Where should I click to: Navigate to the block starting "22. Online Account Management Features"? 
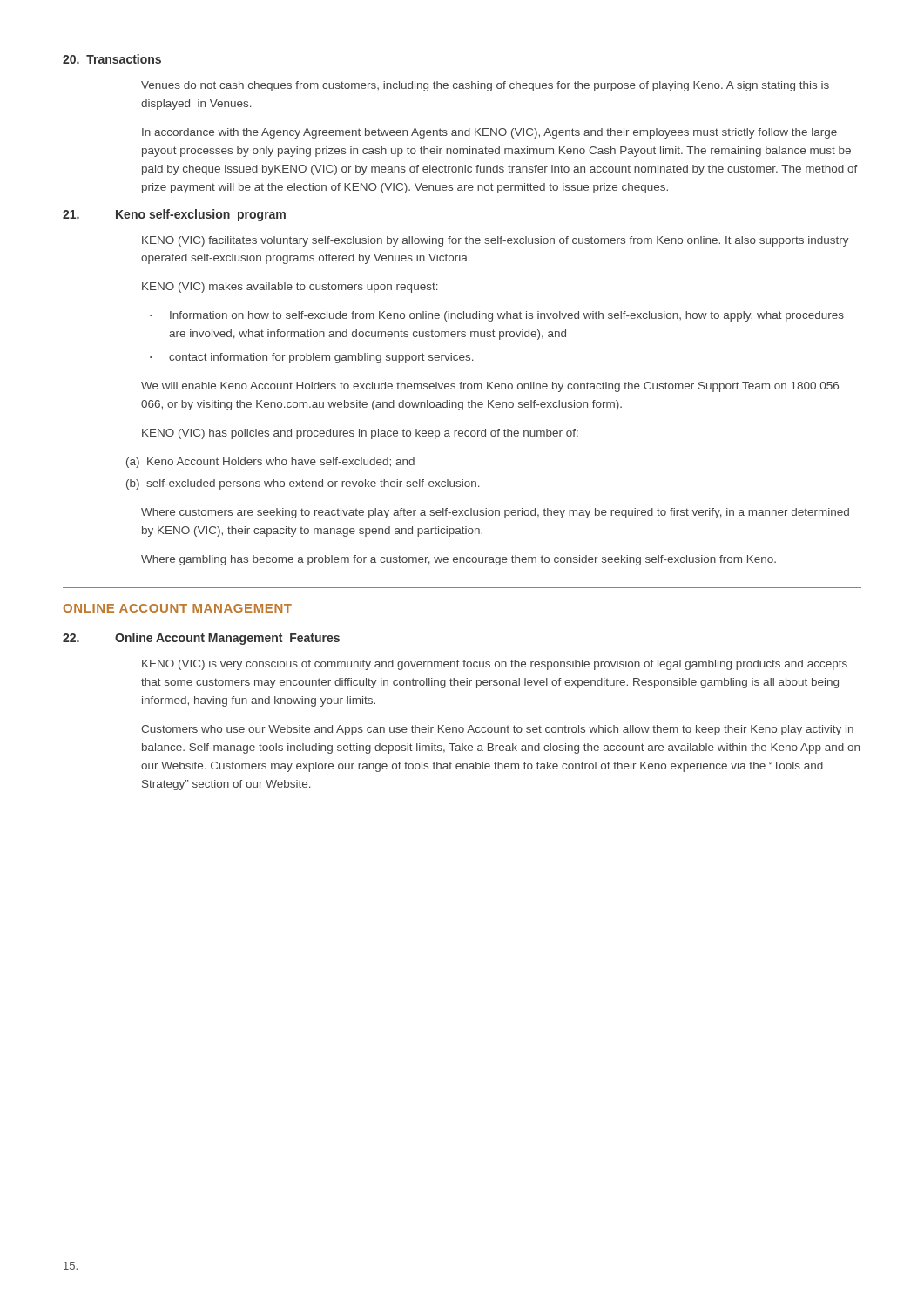coord(201,638)
